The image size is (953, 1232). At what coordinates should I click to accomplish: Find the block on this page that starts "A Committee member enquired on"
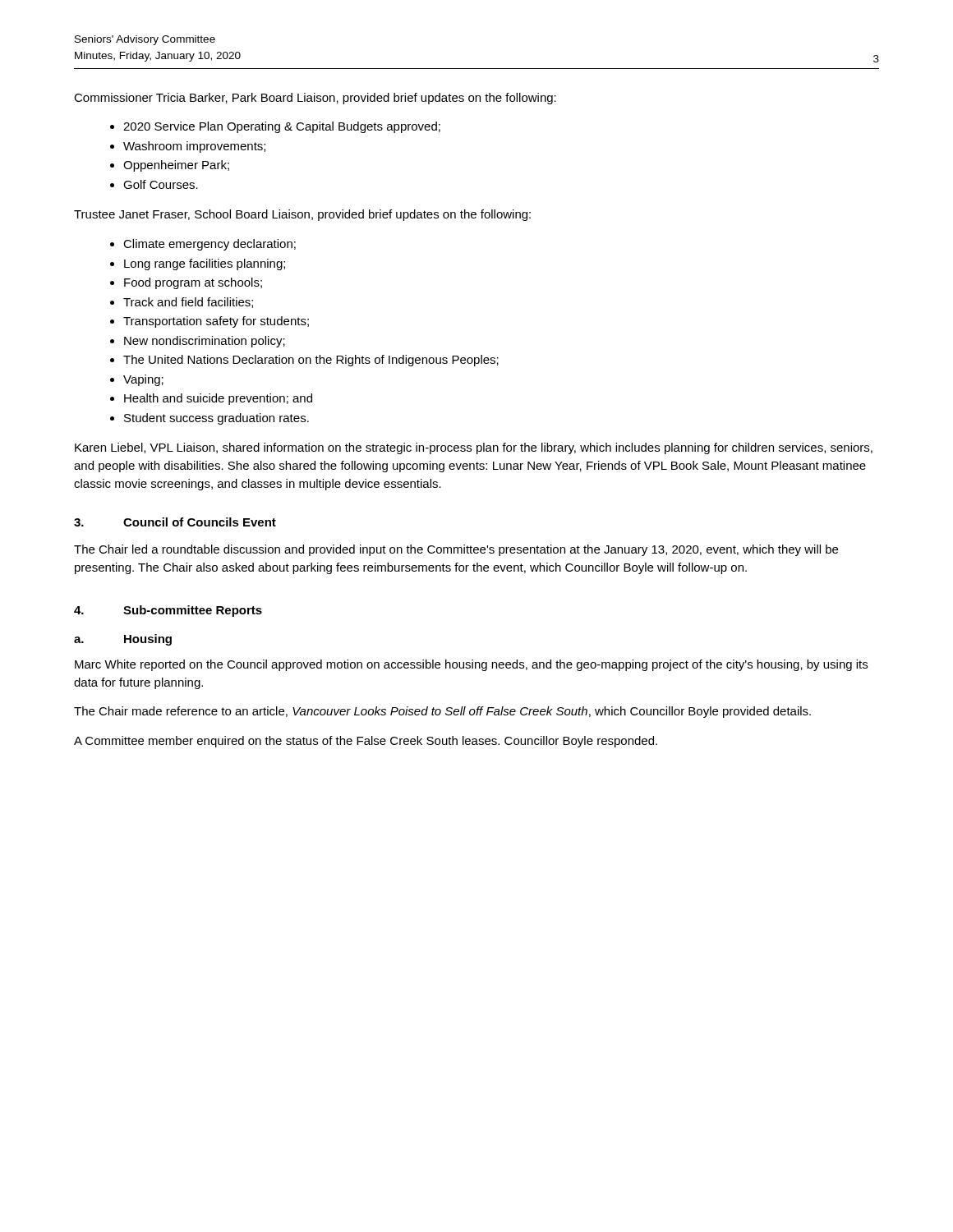click(366, 740)
